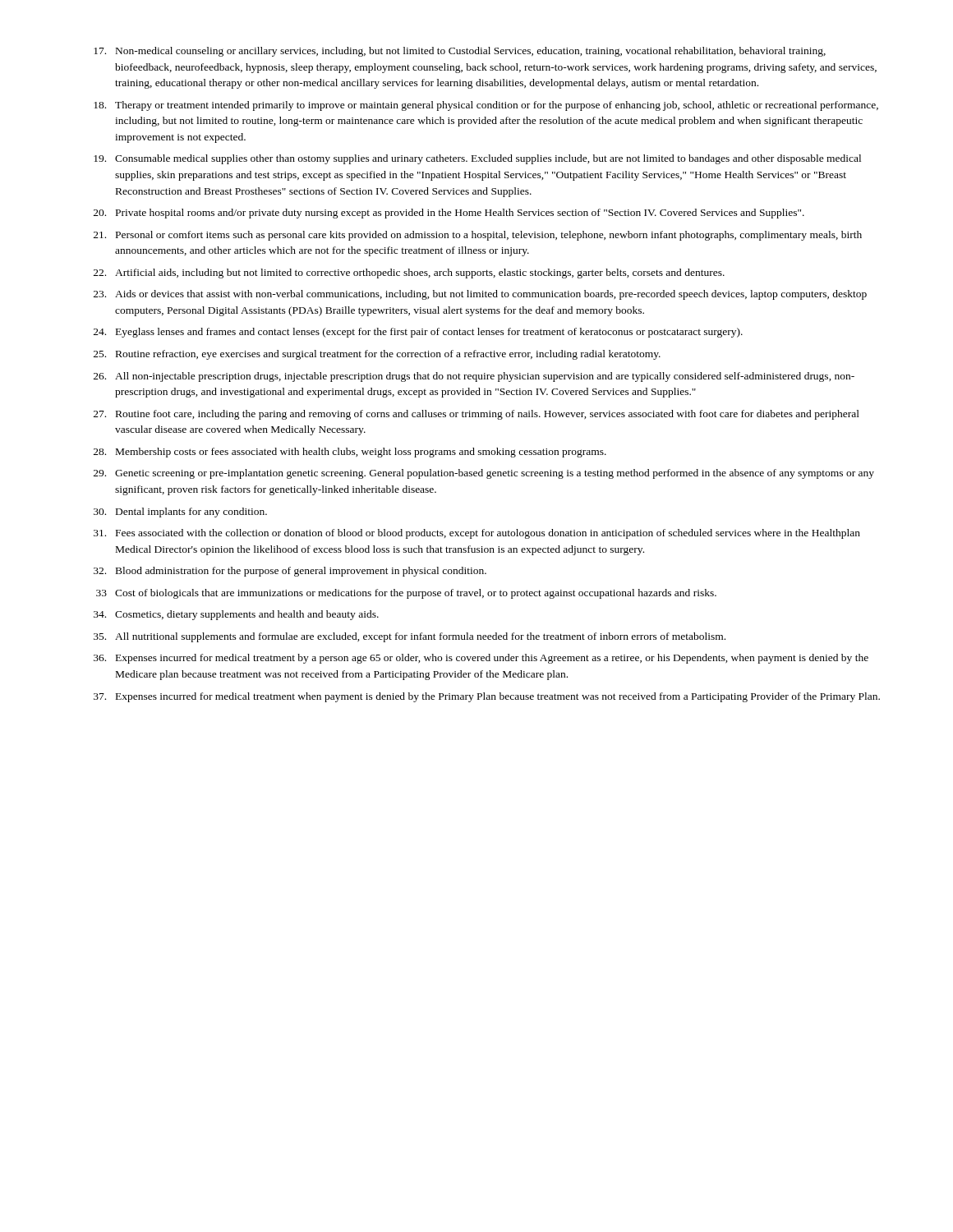The image size is (953, 1232).
Task: Navigate to the element starting "36. Expenses incurred for"
Action: pos(476,666)
